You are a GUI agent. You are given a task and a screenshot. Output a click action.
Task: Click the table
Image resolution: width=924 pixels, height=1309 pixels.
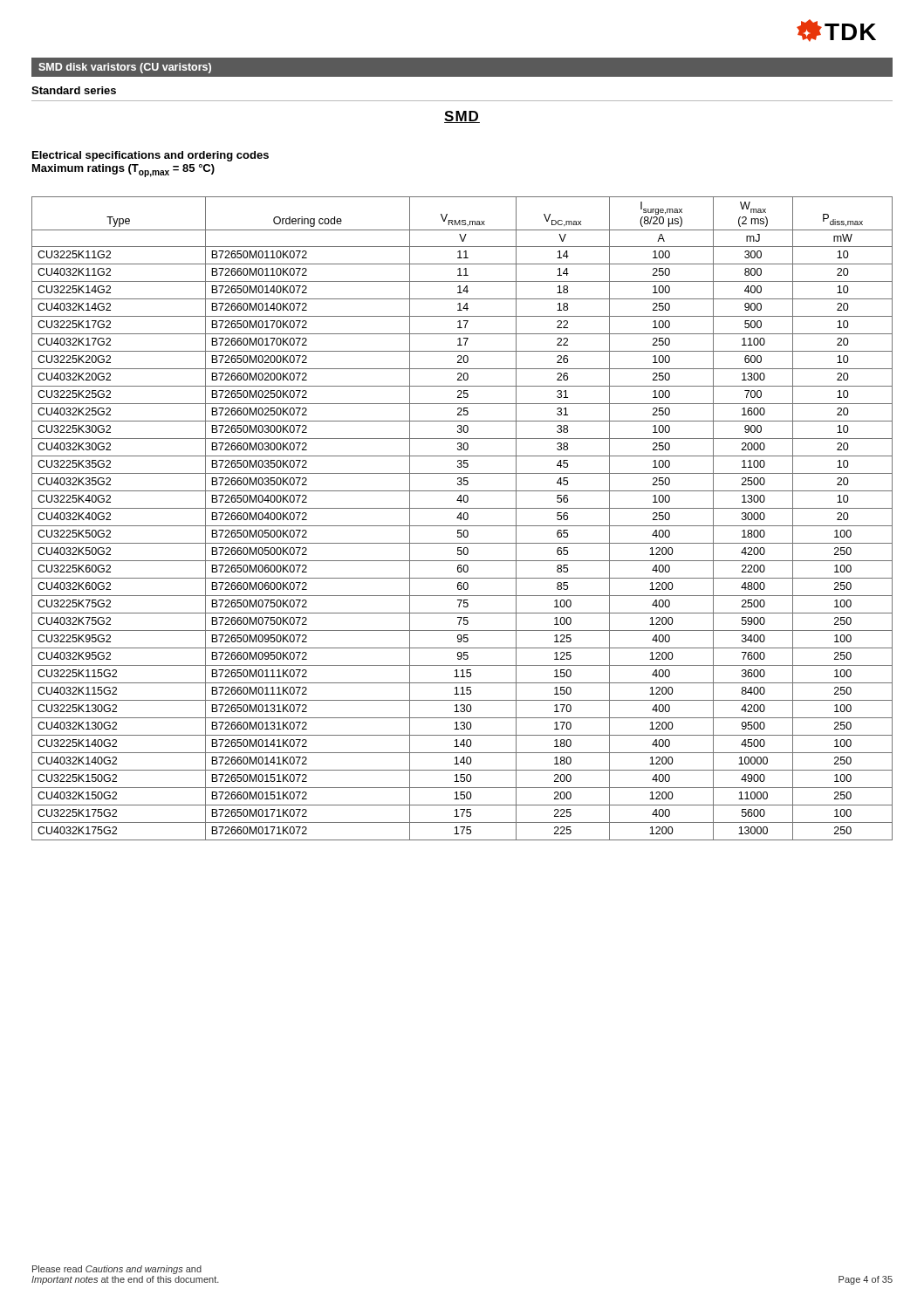click(x=462, y=518)
